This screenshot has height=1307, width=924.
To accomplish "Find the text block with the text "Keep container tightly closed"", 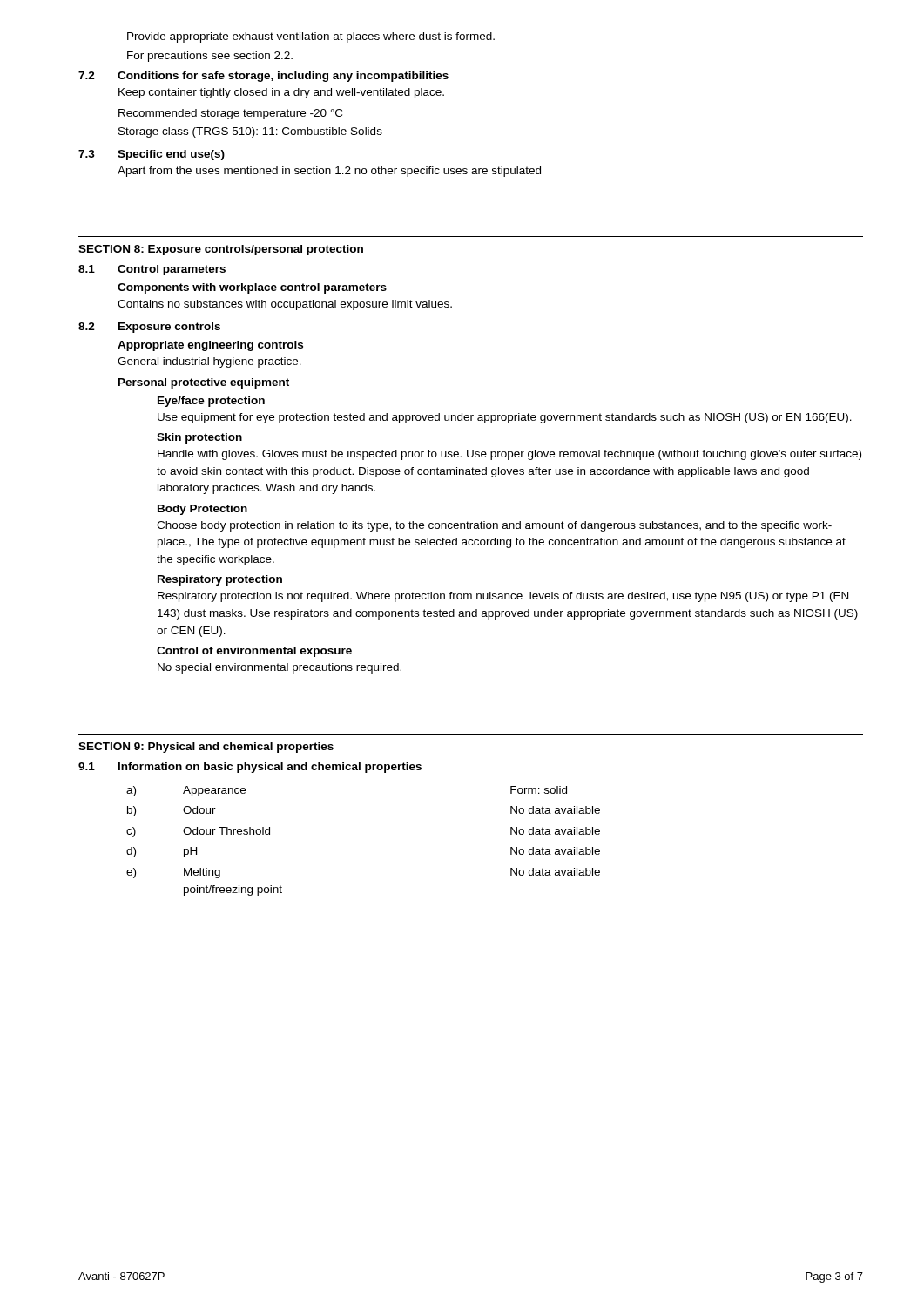I will pos(281,93).
